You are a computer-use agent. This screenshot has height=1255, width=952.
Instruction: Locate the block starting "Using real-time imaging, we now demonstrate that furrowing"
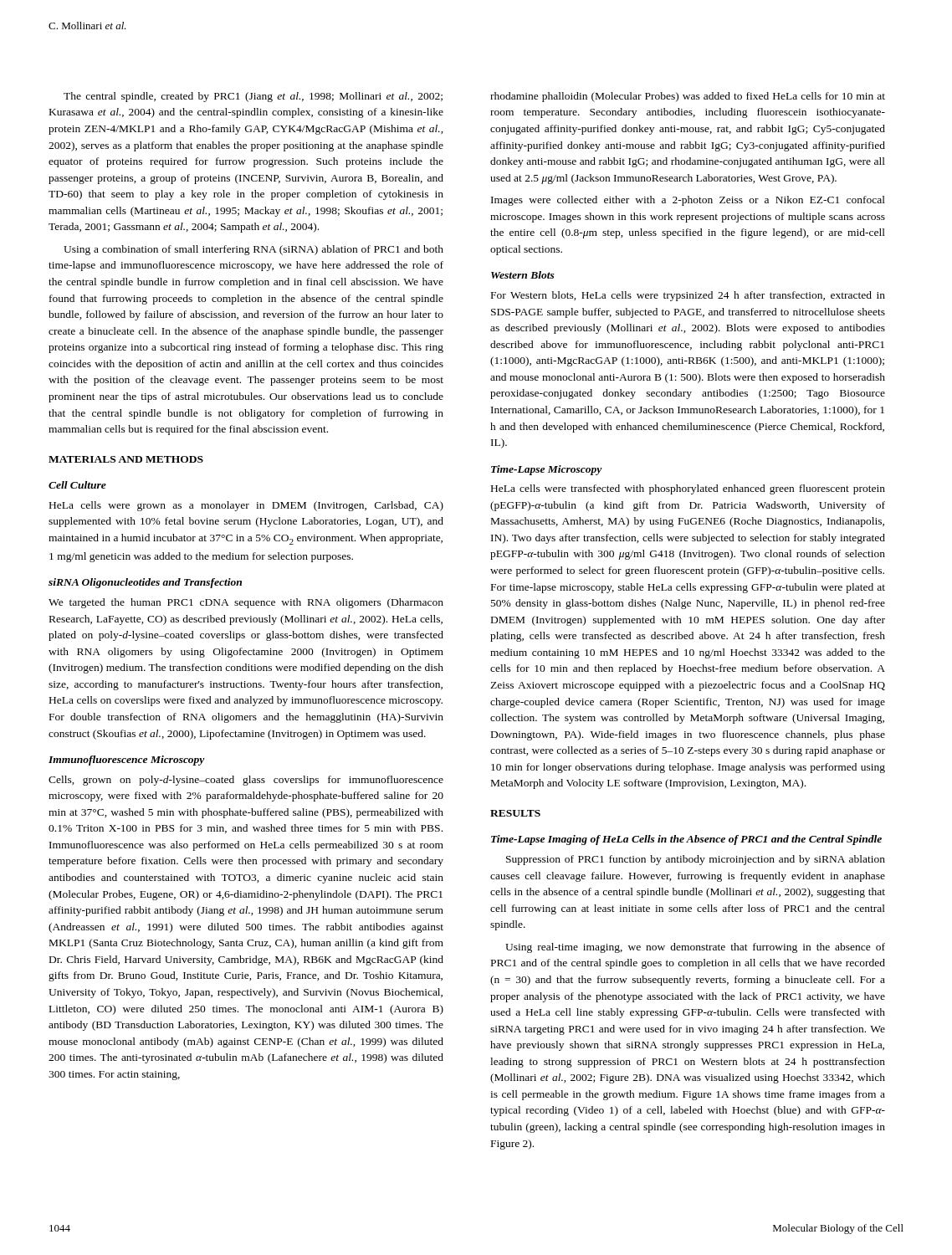pyautogui.click(x=688, y=1045)
